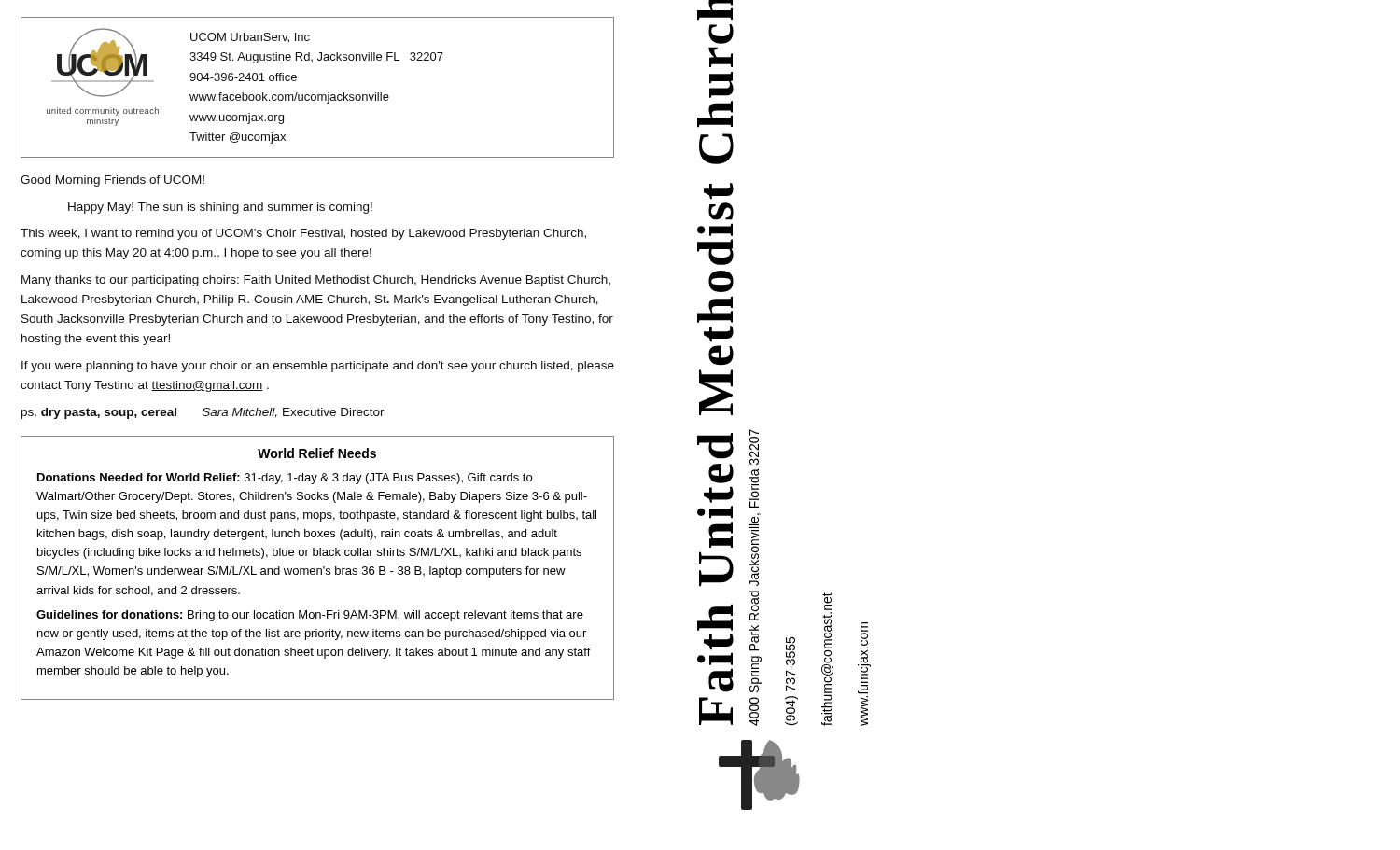Find the text block starting "Guidelines for donations: Bring to our"
This screenshot has height=850, width=1400.
coord(313,642)
